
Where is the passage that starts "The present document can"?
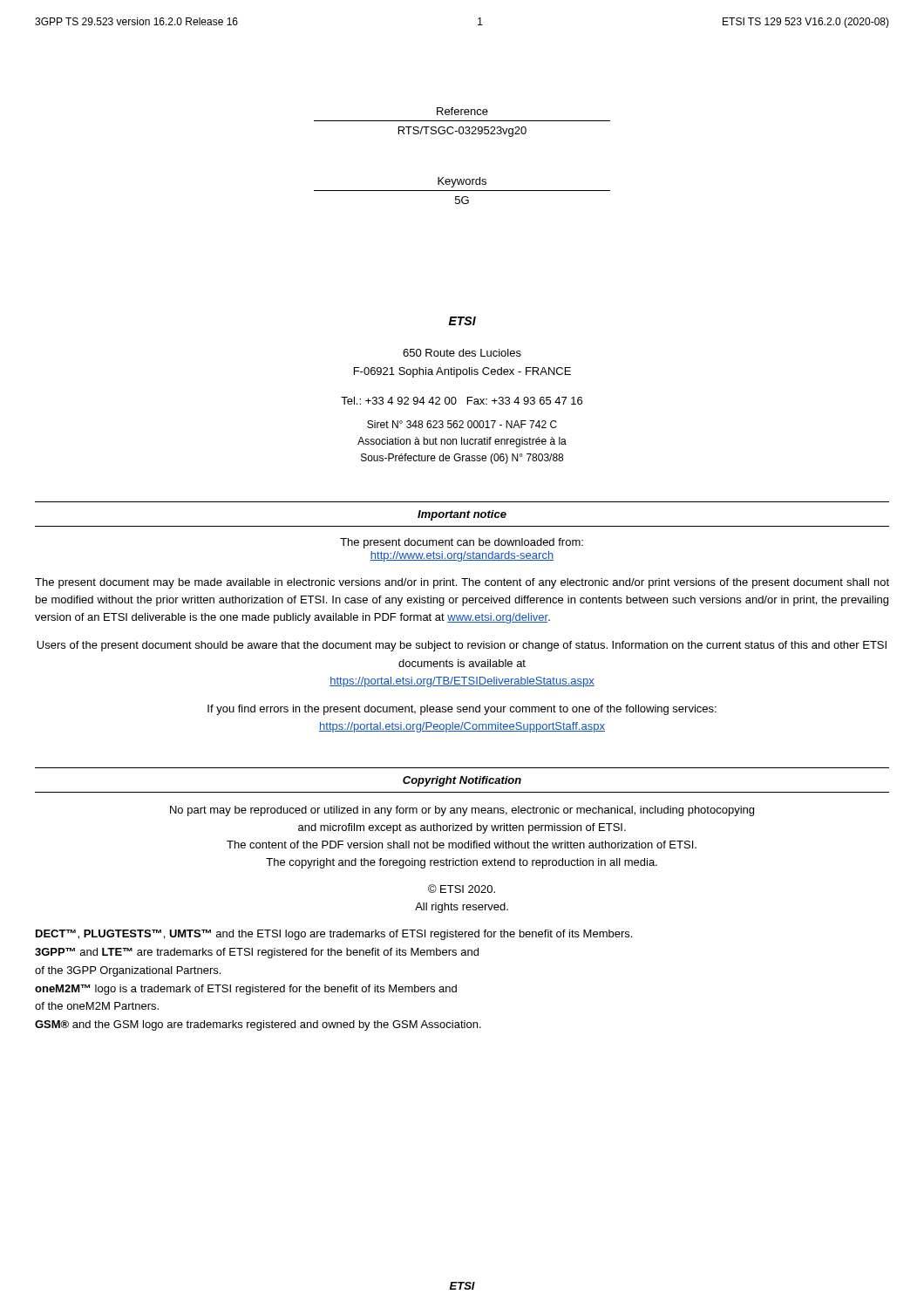point(462,548)
